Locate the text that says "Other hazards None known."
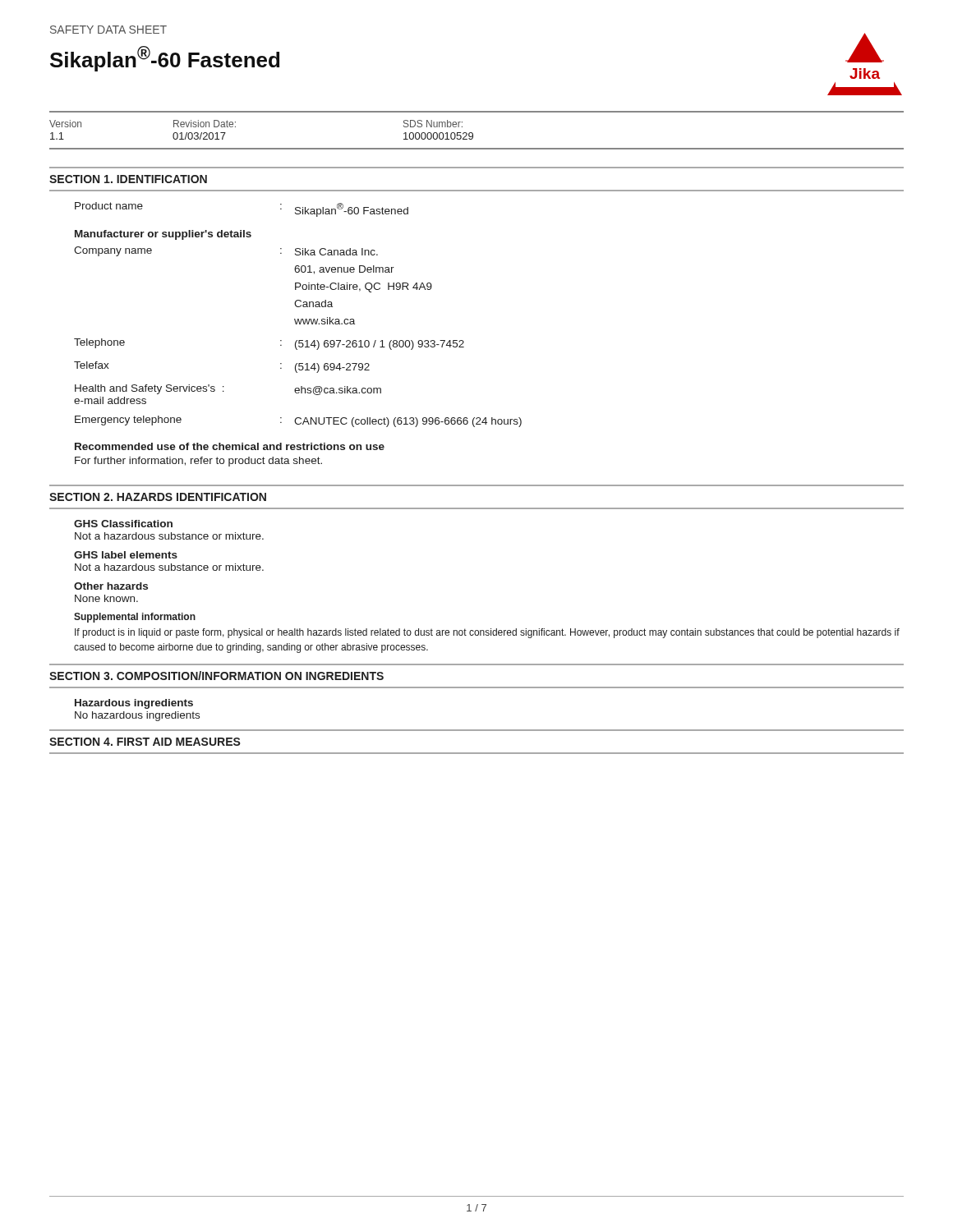This screenshot has width=953, height=1232. coord(111,586)
